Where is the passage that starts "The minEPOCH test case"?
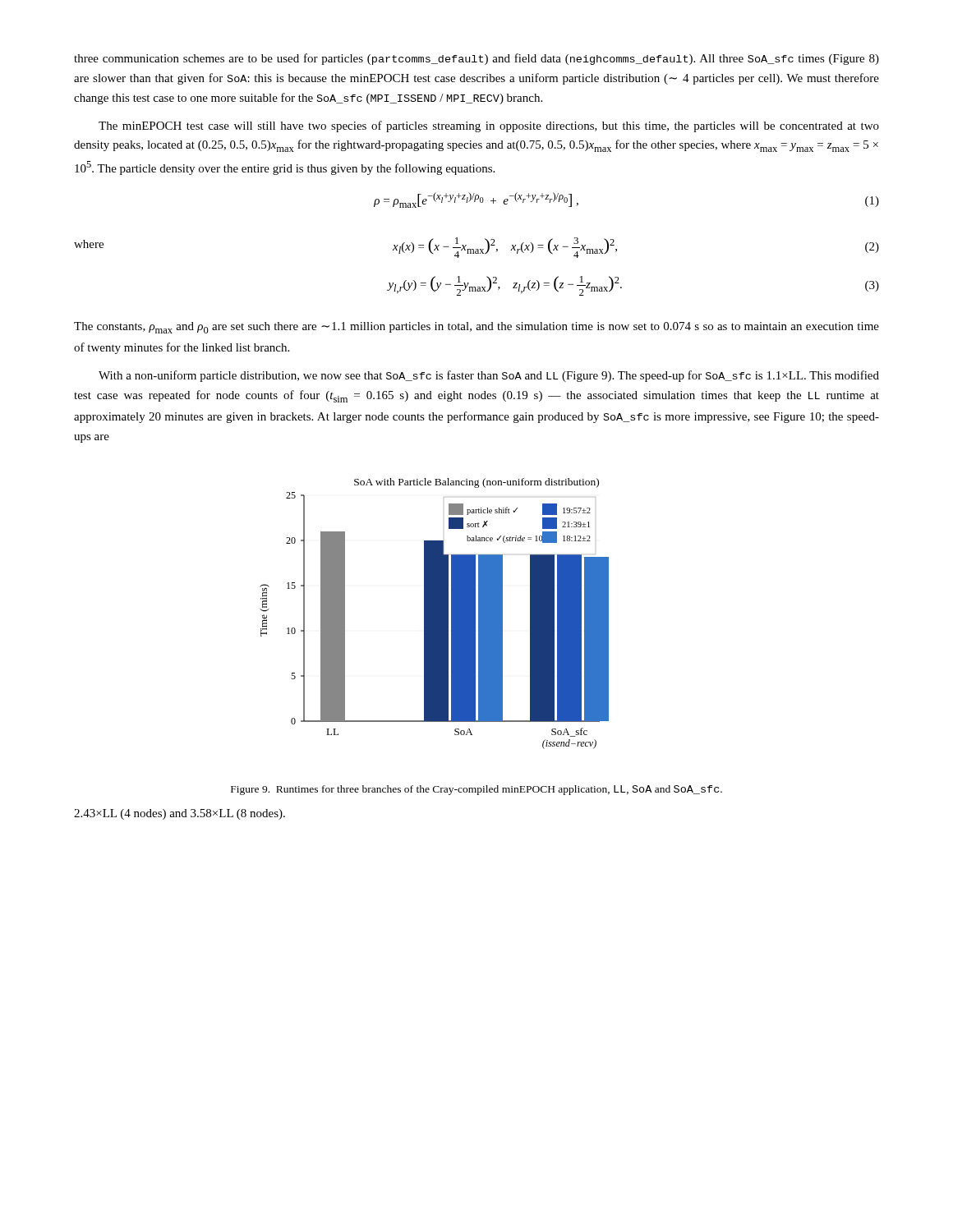The image size is (953, 1232). click(x=476, y=147)
